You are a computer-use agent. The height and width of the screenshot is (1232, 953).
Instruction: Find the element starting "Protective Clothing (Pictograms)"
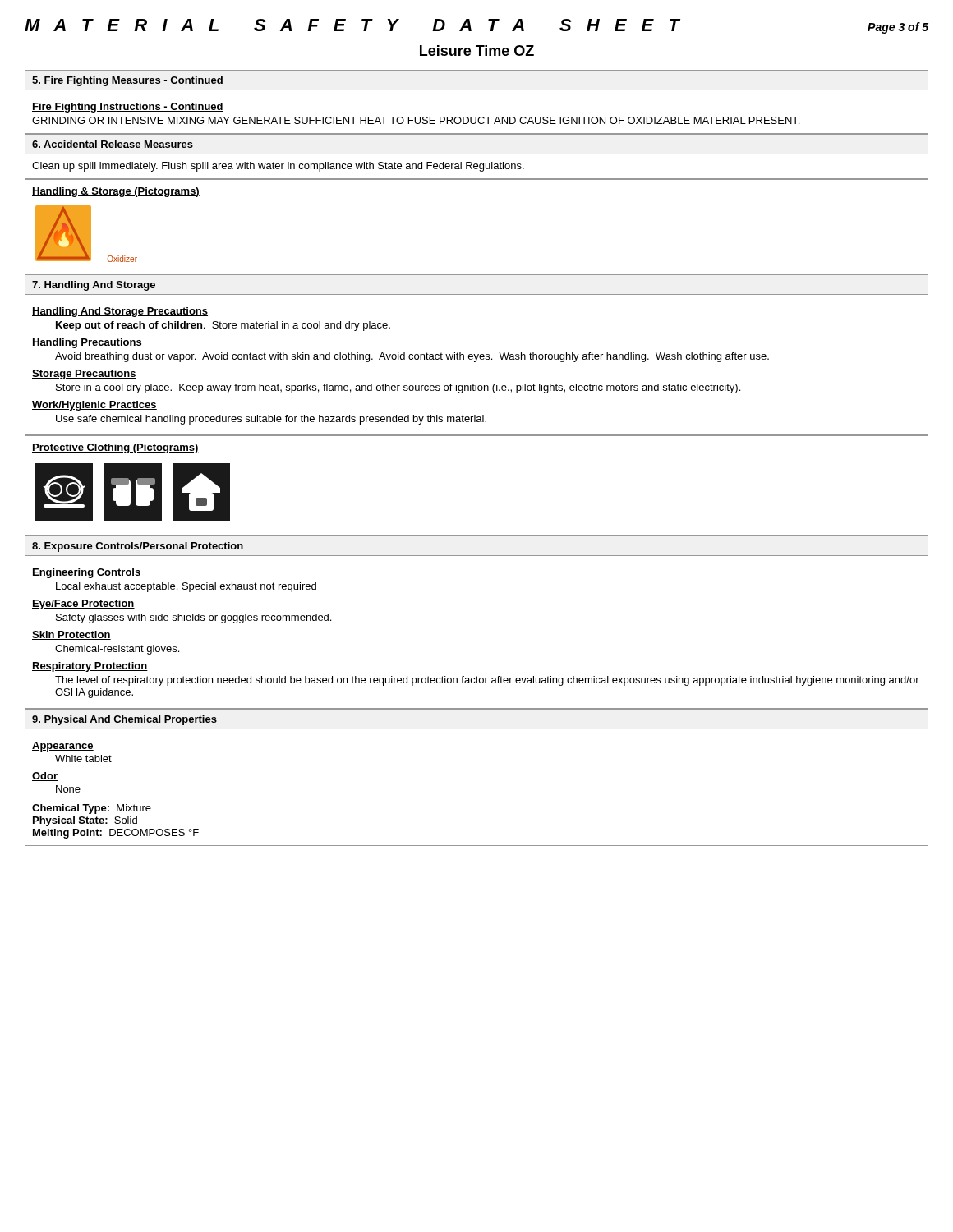point(115,447)
